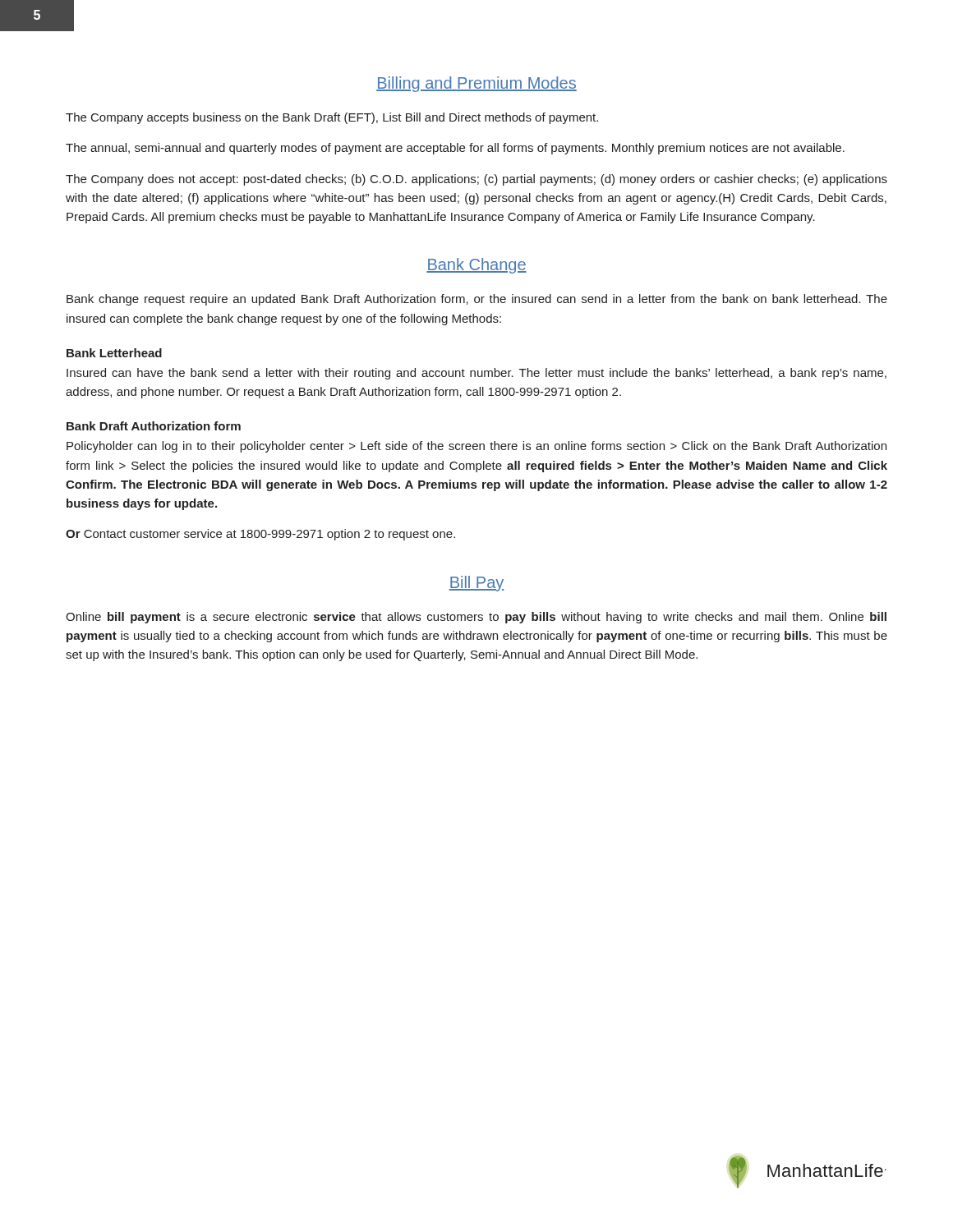
Task: Click the passage that begins "Online bill payment is a secure electronic"
Action: click(476, 635)
